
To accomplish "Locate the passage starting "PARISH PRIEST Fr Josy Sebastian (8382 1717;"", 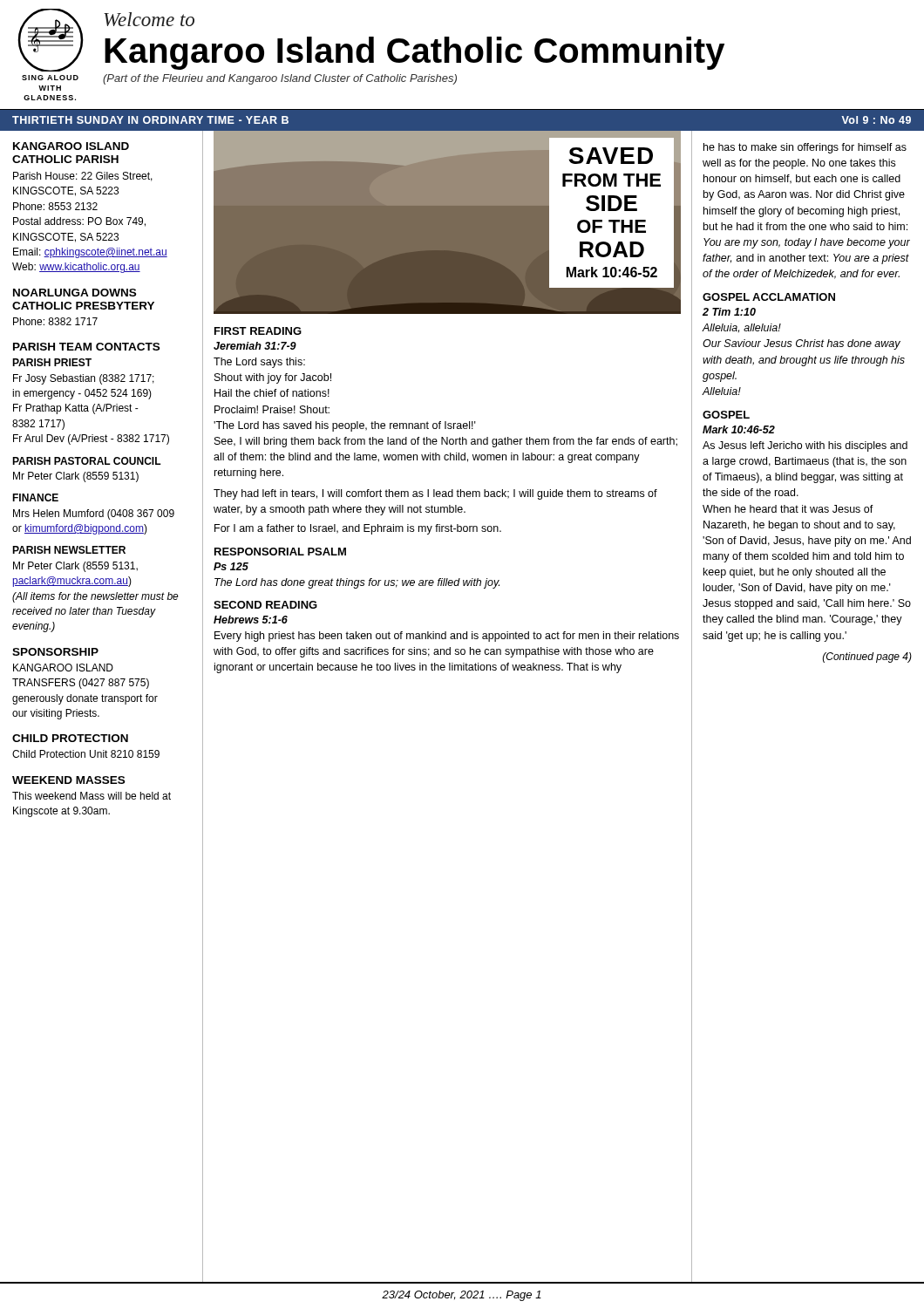I will pyautogui.click(x=91, y=401).
